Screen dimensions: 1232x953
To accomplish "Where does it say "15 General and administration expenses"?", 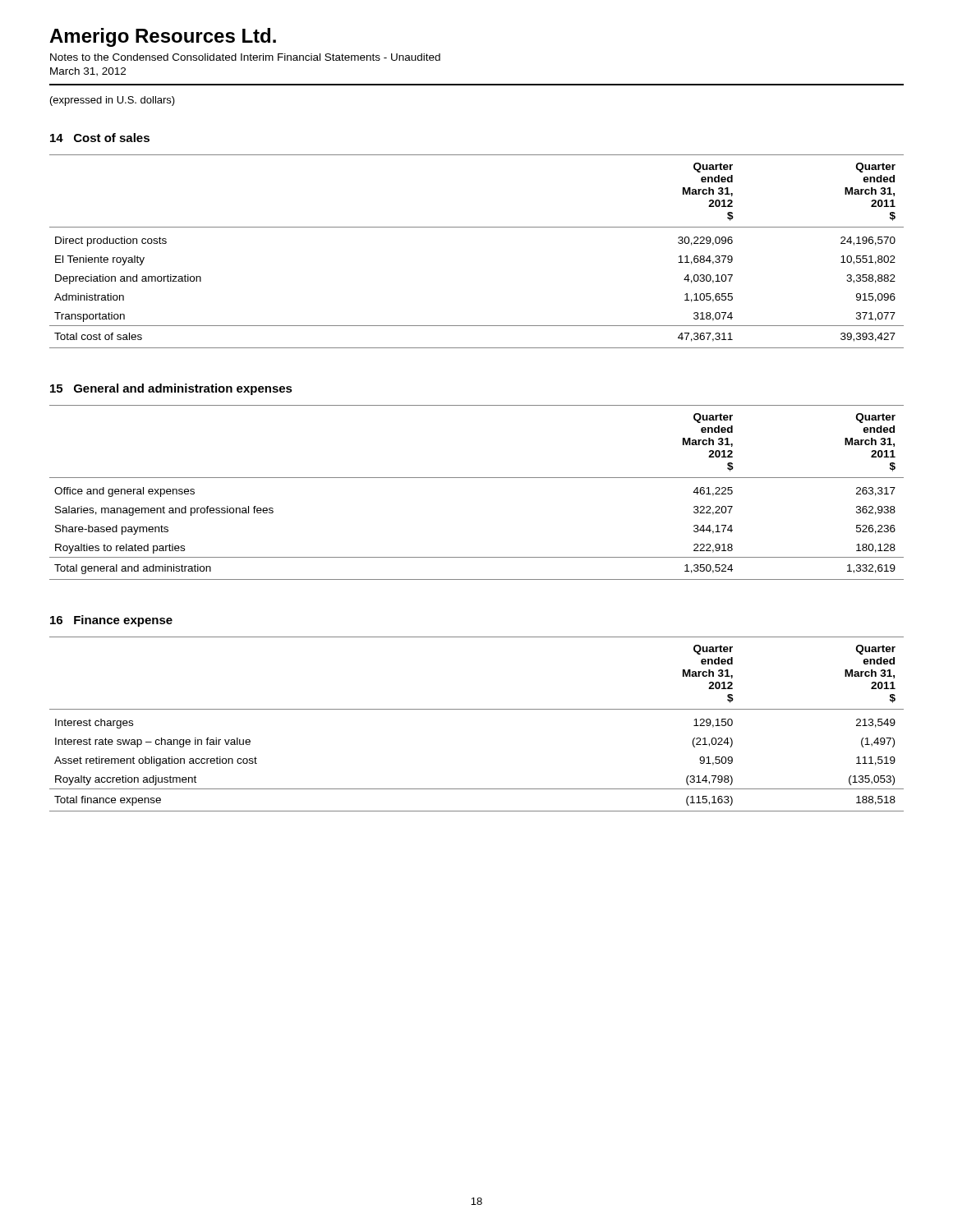I will coord(171,388).
